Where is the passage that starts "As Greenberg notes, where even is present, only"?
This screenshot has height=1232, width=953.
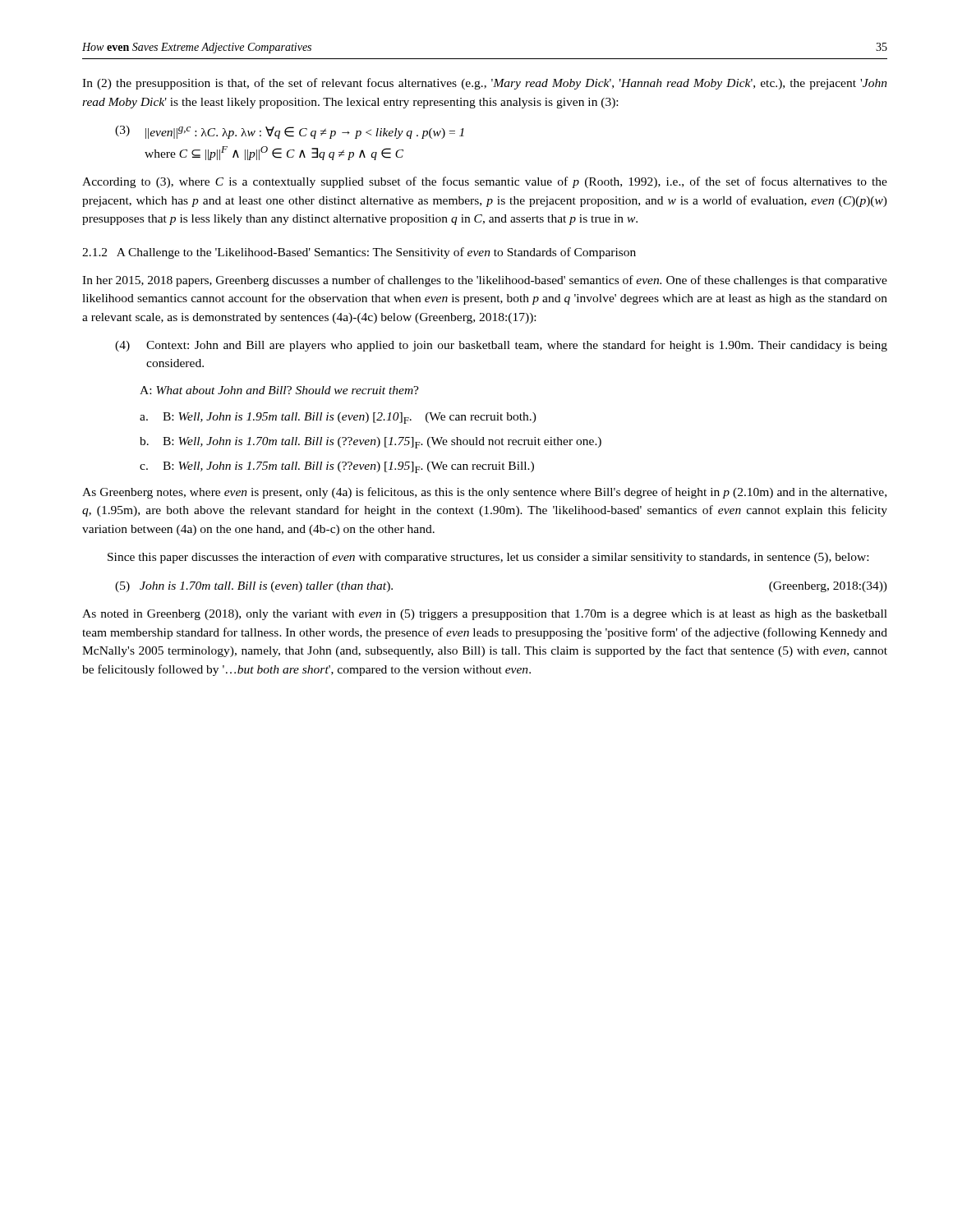485,511
